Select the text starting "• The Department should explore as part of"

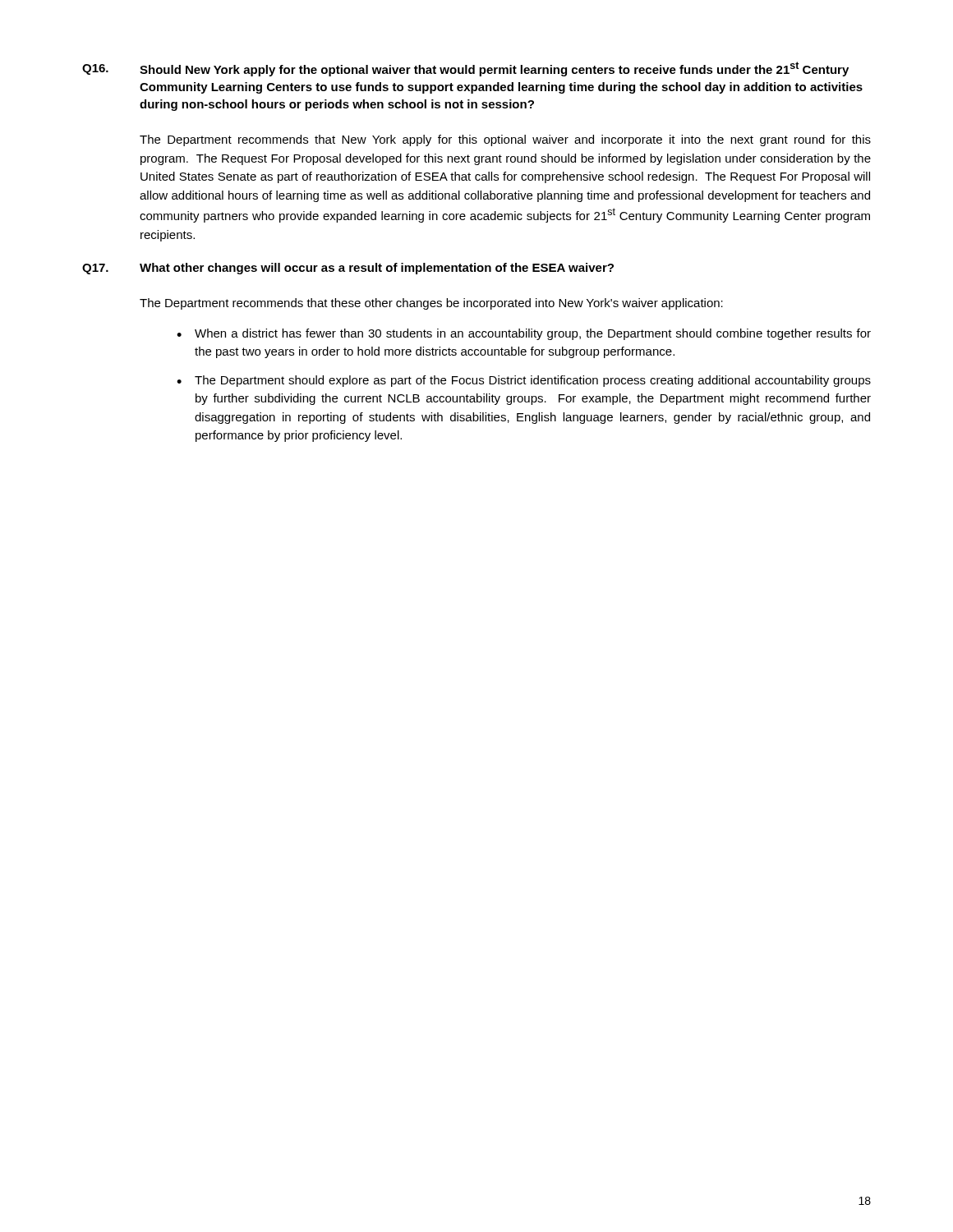[x=524, y=408]
